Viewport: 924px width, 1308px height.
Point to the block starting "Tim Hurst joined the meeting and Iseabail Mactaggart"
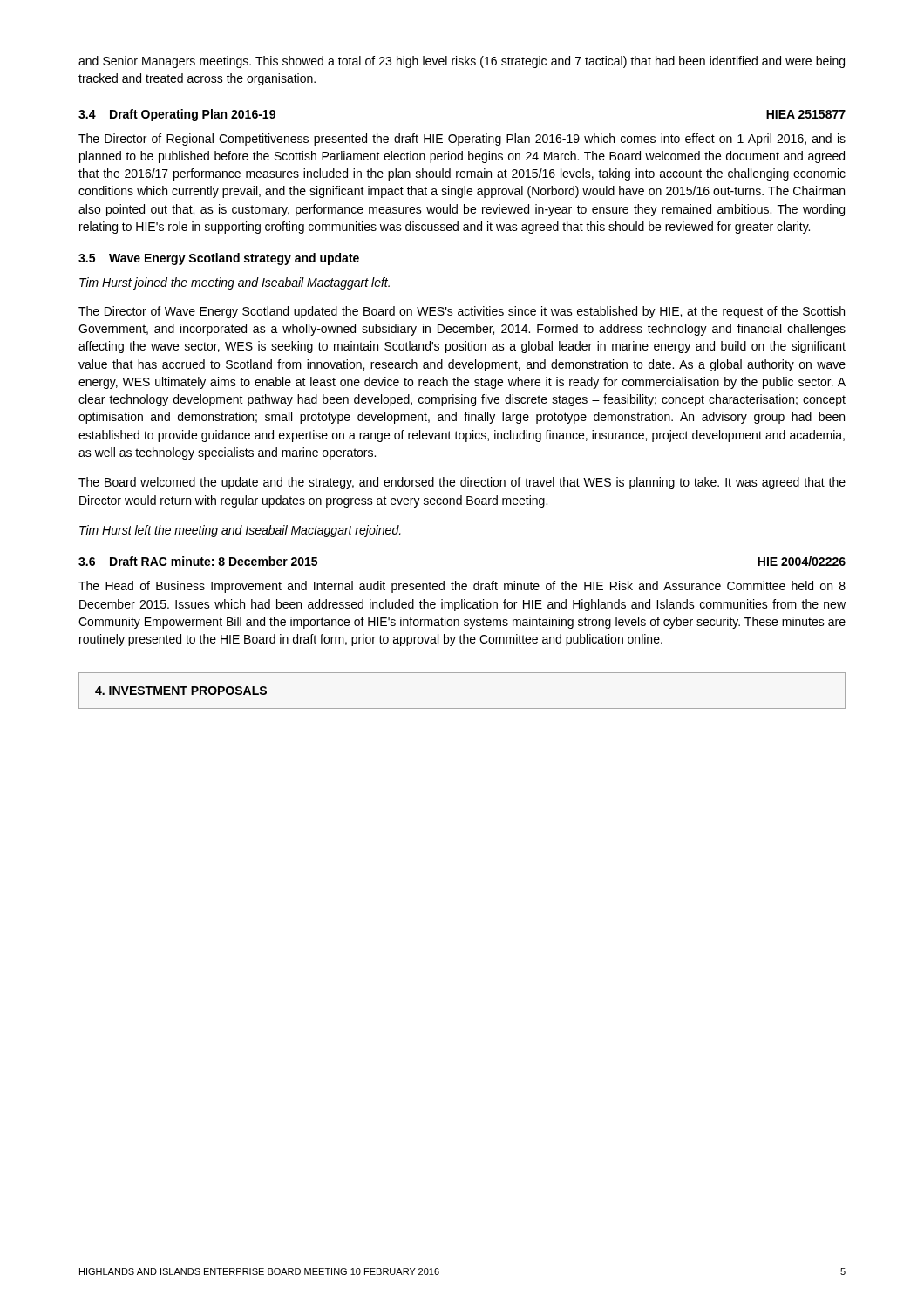pos(235,283)
